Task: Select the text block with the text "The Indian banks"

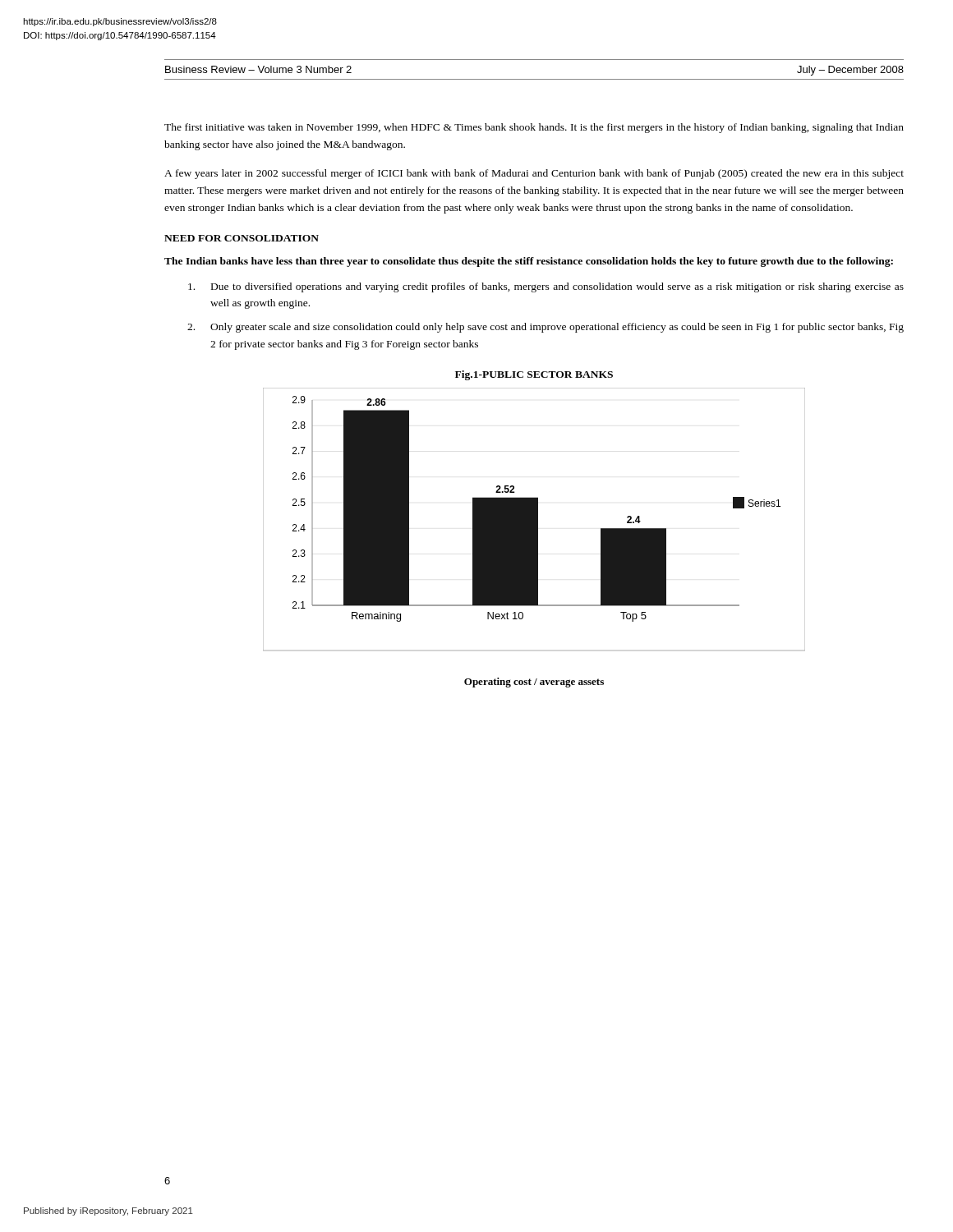Action: (529, 260)
